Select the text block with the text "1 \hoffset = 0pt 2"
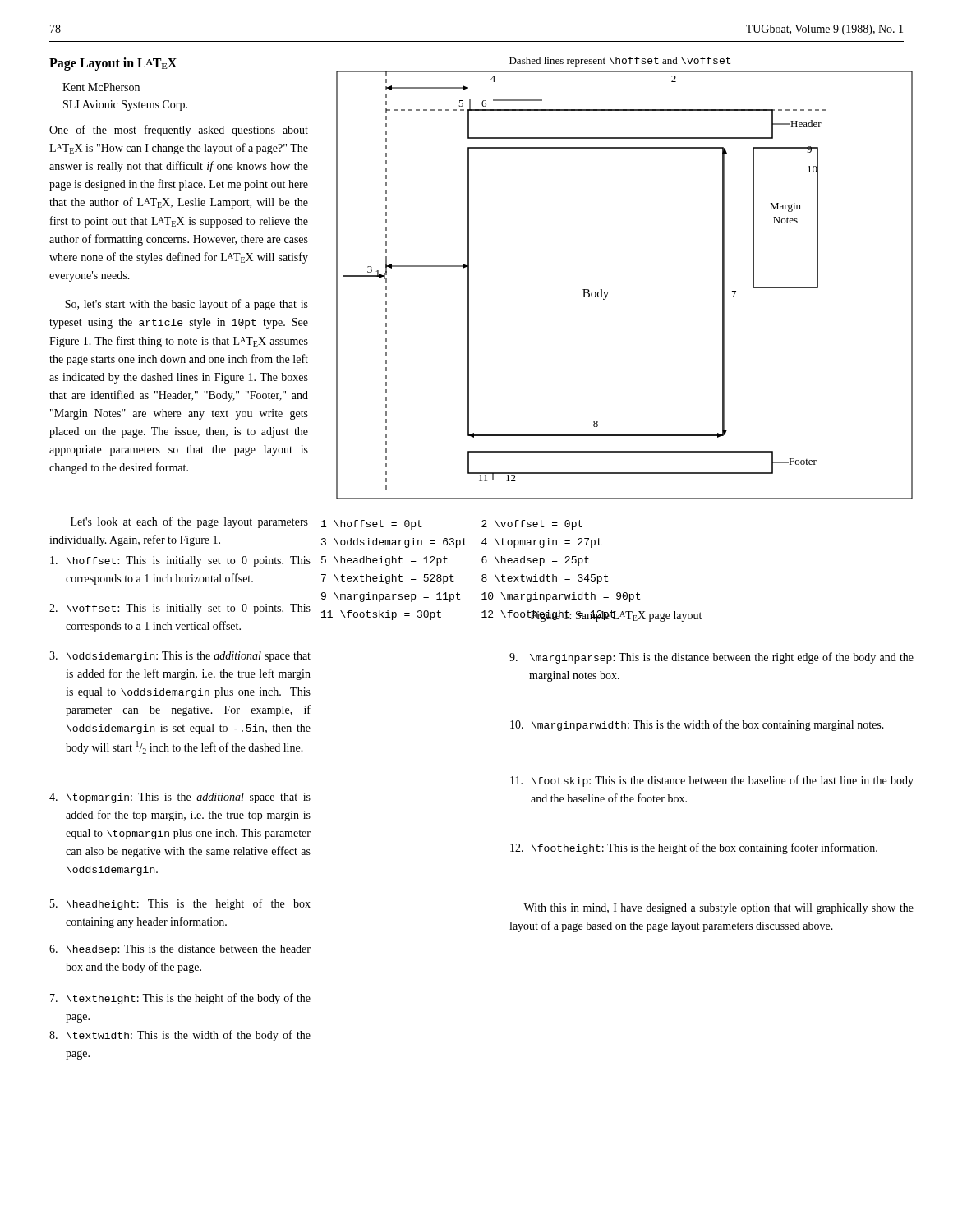The height and width of the screenshot is (1232, 953). point(484,570)
